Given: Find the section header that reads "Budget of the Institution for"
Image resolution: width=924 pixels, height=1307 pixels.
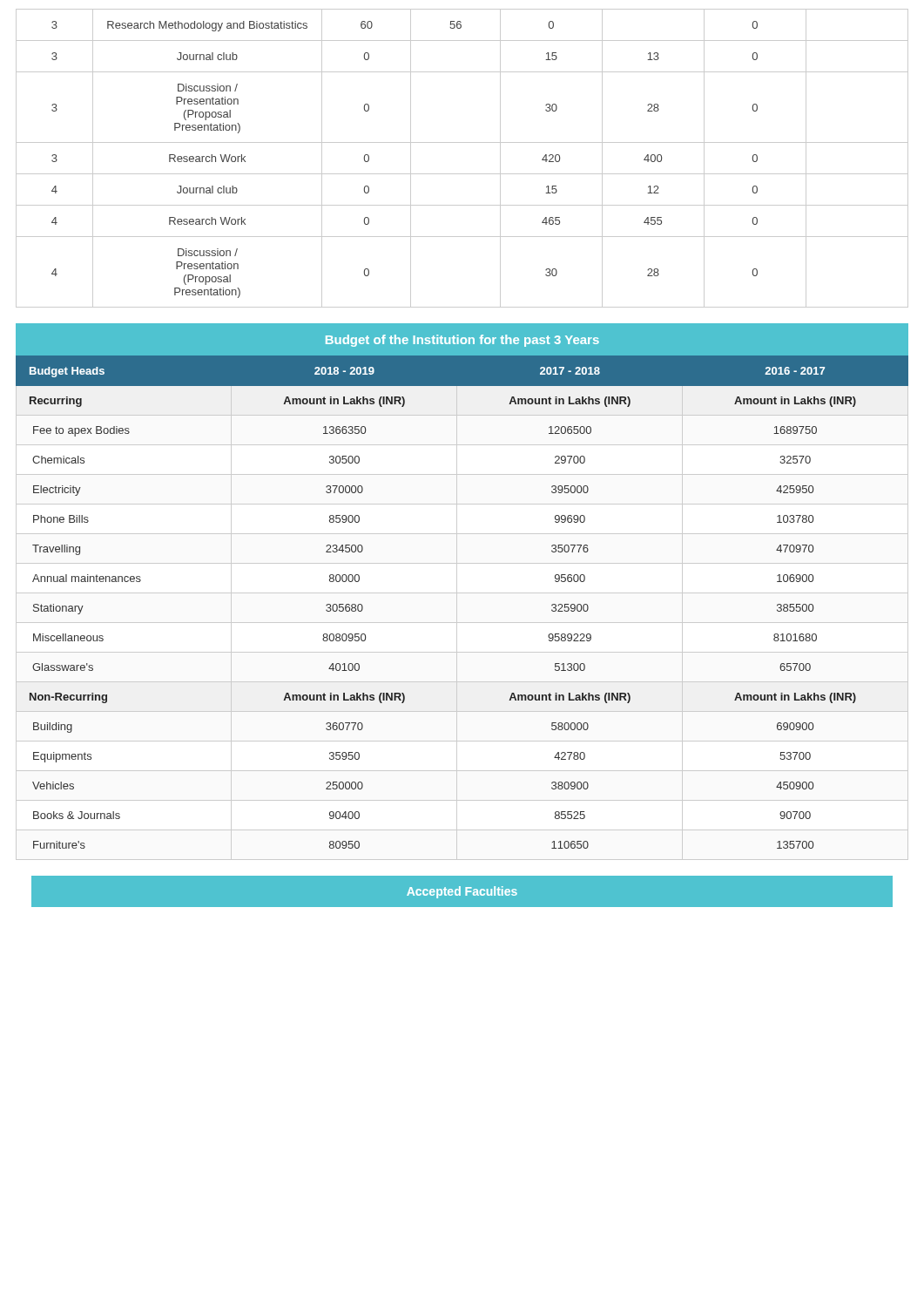Looking at the screenshot, I should [462, 339].
